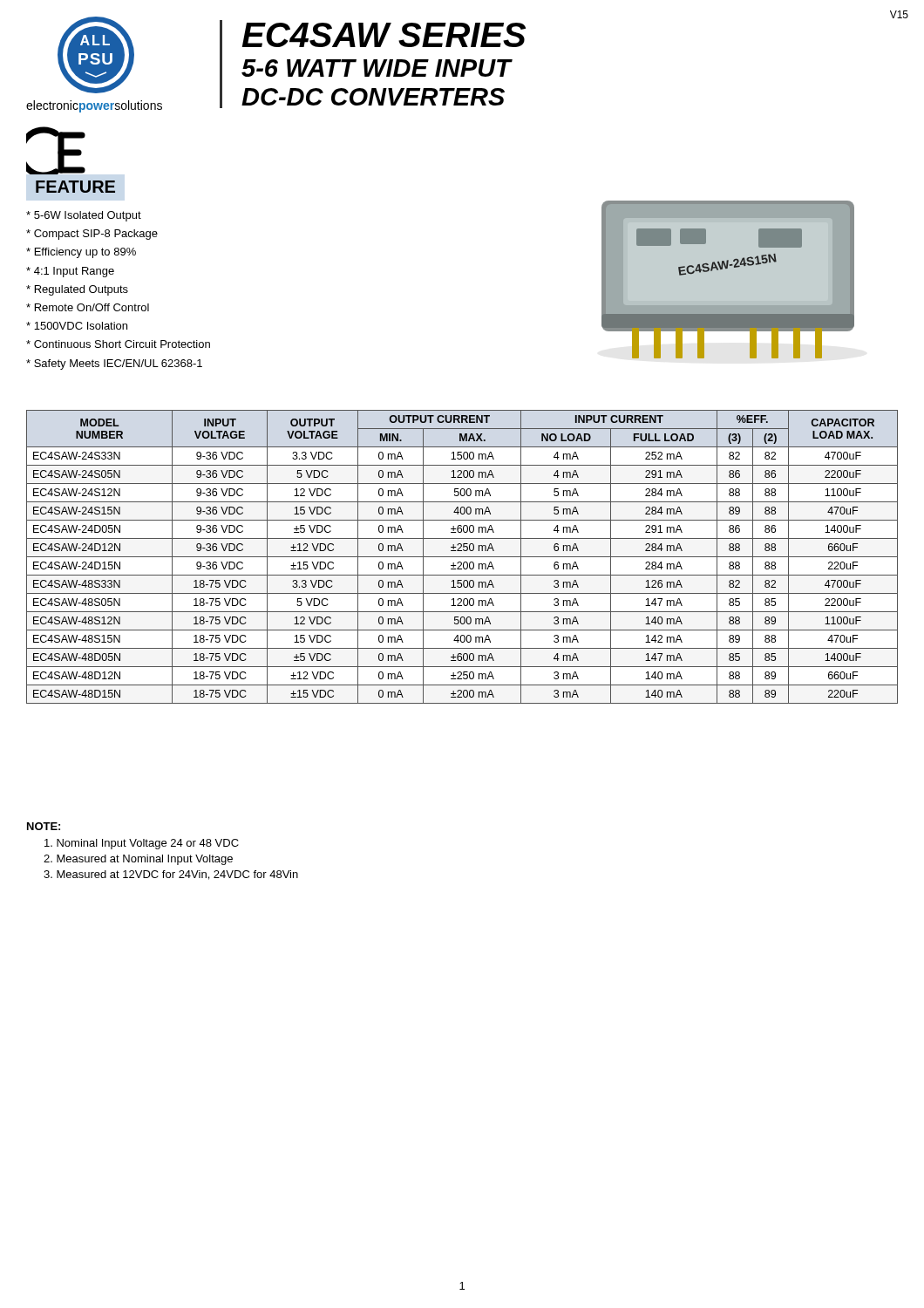Image resolution: width=924 pixels, height=1308 pixels.
Task: Locate the text "Regulated Outputs"
Action: tap(77, 289)
